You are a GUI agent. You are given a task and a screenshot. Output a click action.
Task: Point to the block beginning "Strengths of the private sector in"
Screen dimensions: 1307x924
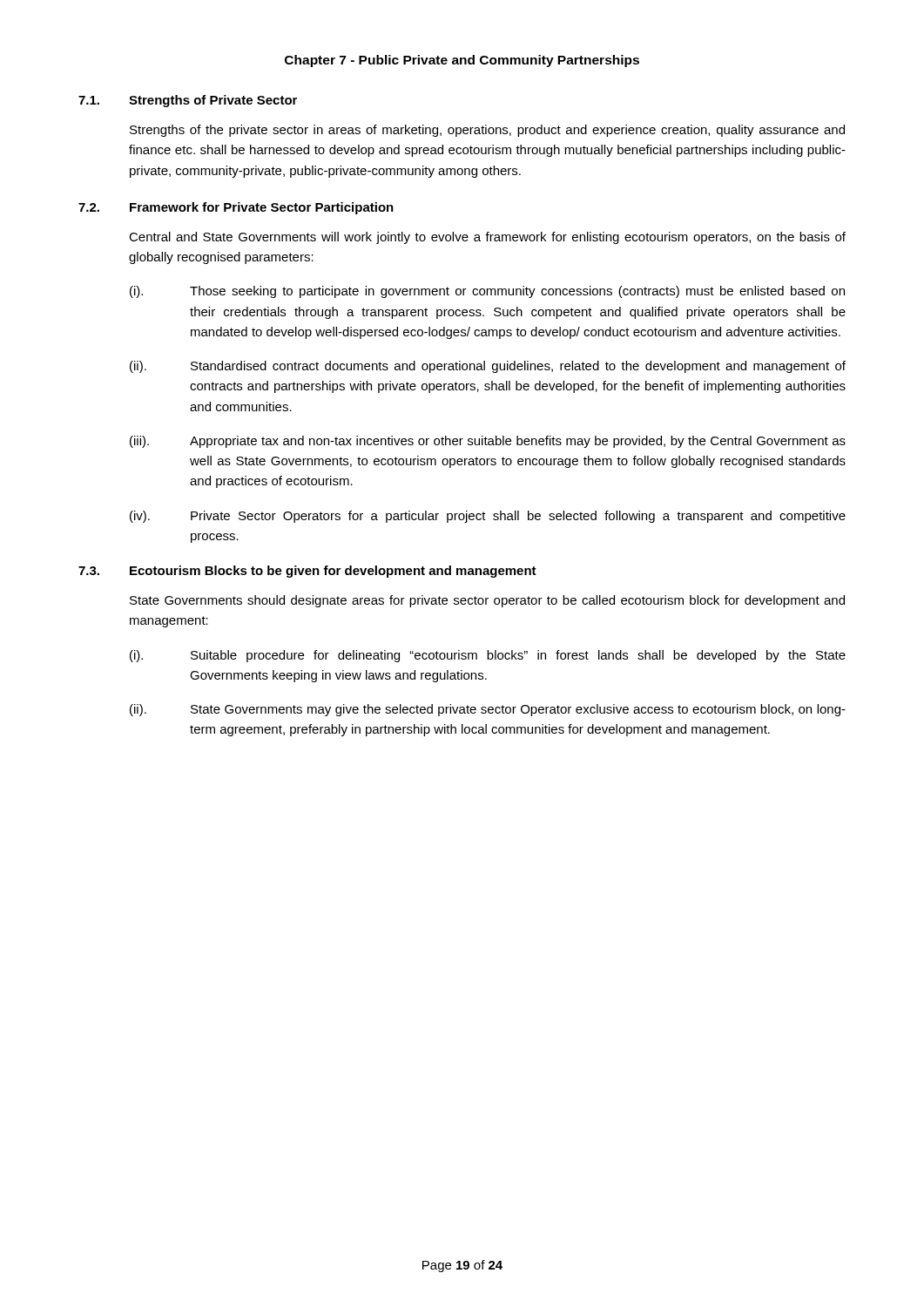point(487,150)
